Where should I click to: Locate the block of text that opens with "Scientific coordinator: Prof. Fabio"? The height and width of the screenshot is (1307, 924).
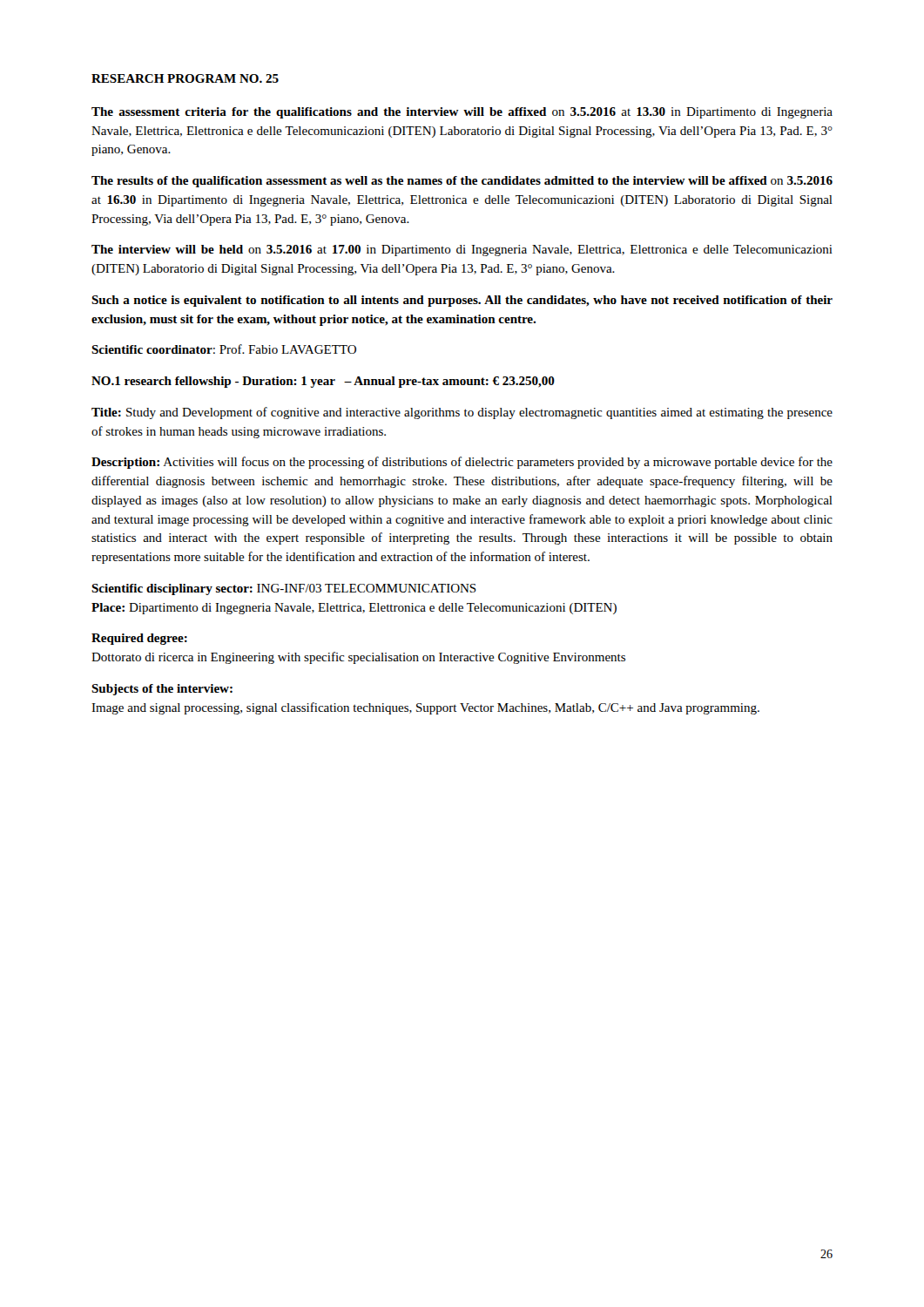pyautogui.click(x=224, y=350)
